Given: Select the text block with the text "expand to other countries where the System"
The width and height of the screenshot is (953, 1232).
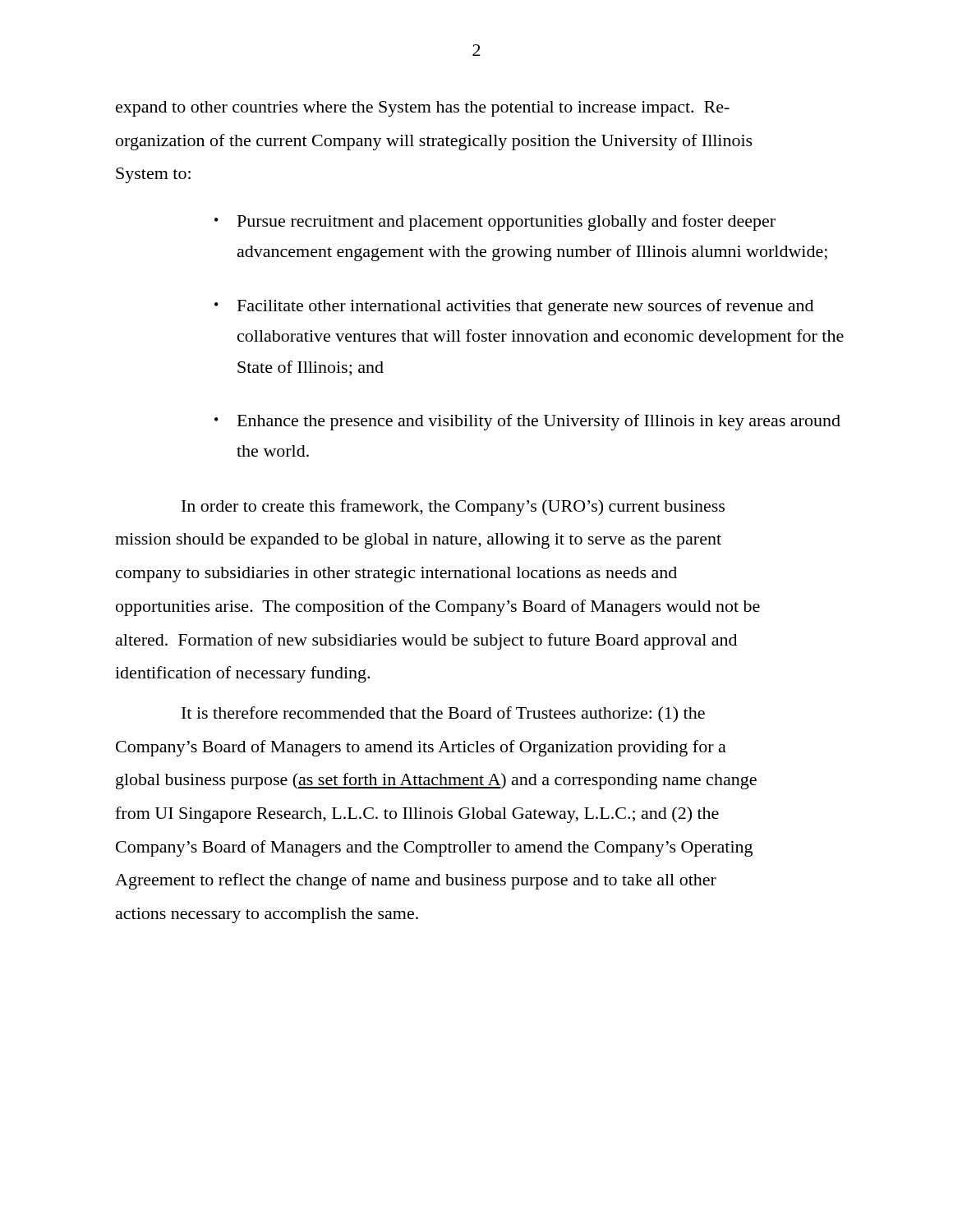Looking at the screenshot, I should click(x=434, y=140).
